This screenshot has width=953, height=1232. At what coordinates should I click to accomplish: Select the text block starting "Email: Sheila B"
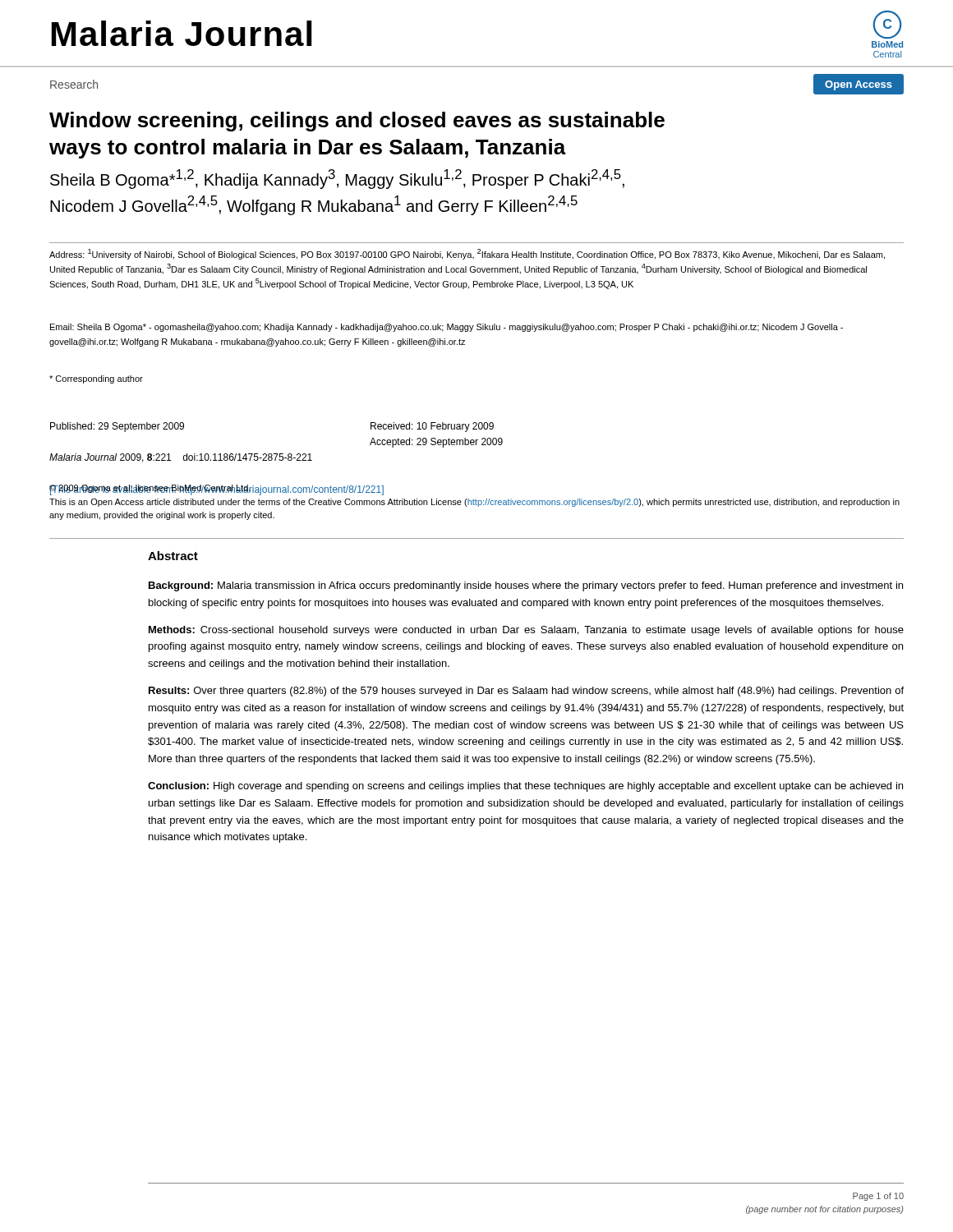(446, 334)
